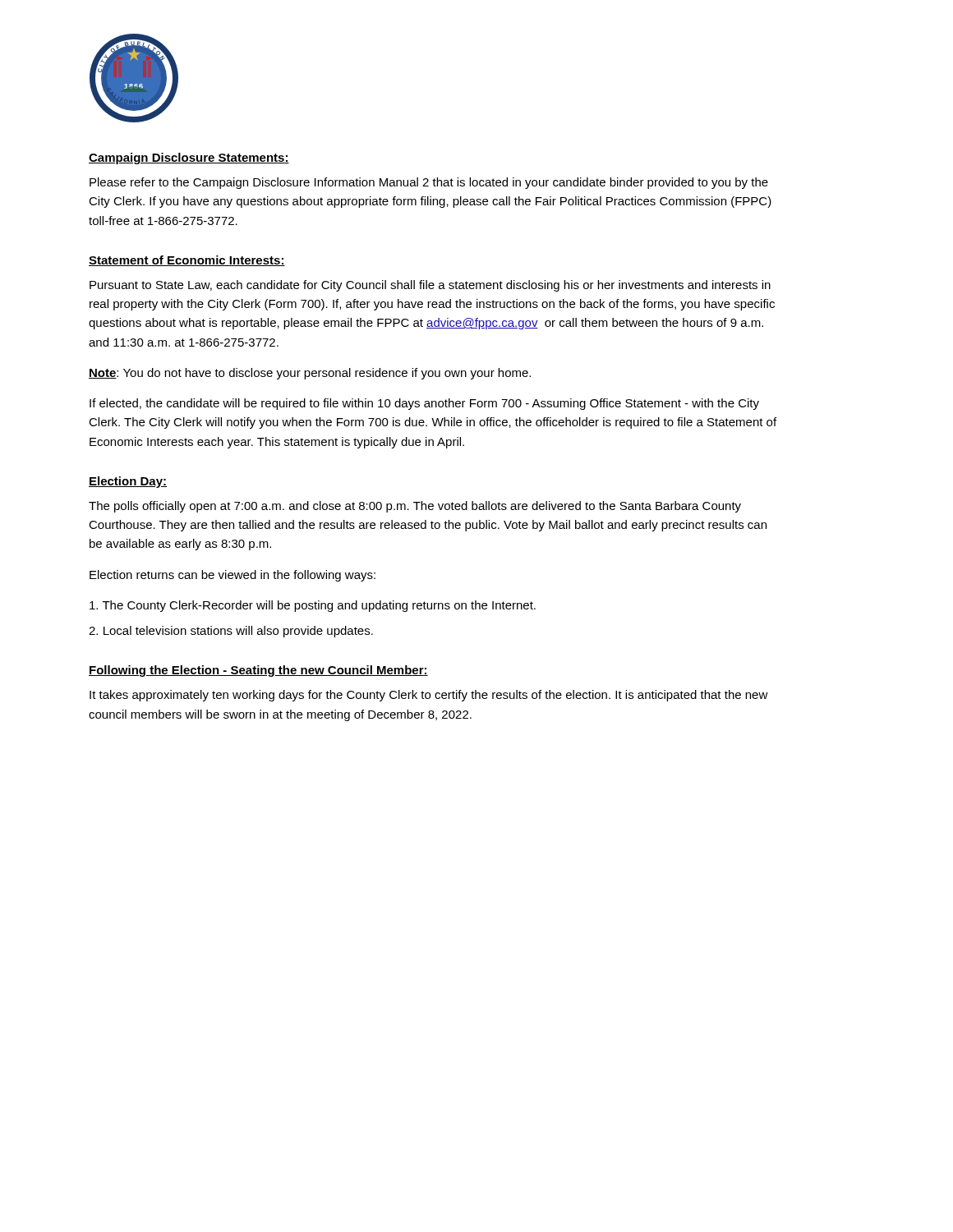
Task: Locate the section header containing "Campaign Disclosure Statements:"
Action: tap(189, 157)
